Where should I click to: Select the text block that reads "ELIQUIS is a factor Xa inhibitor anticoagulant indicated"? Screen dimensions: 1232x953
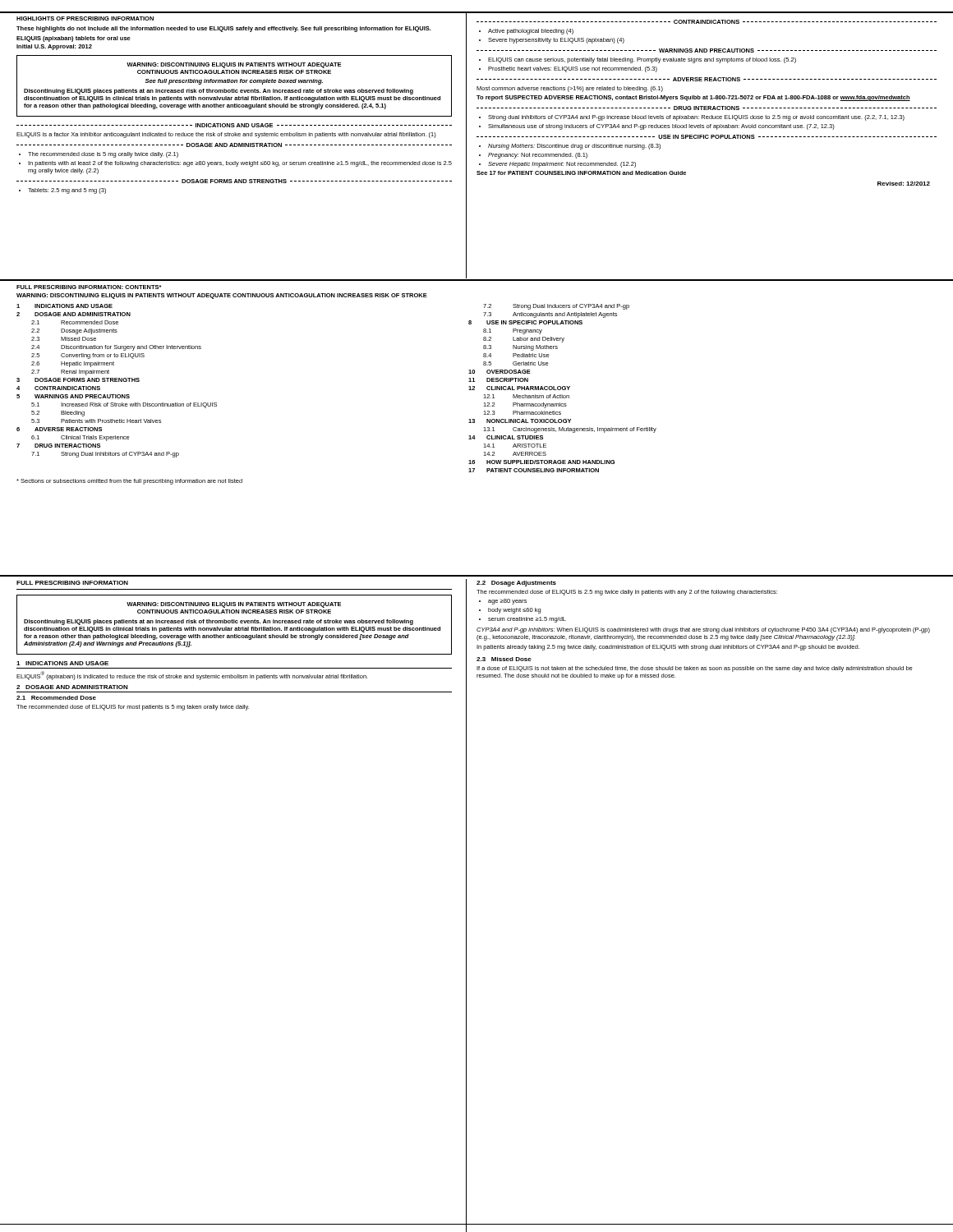226,134
